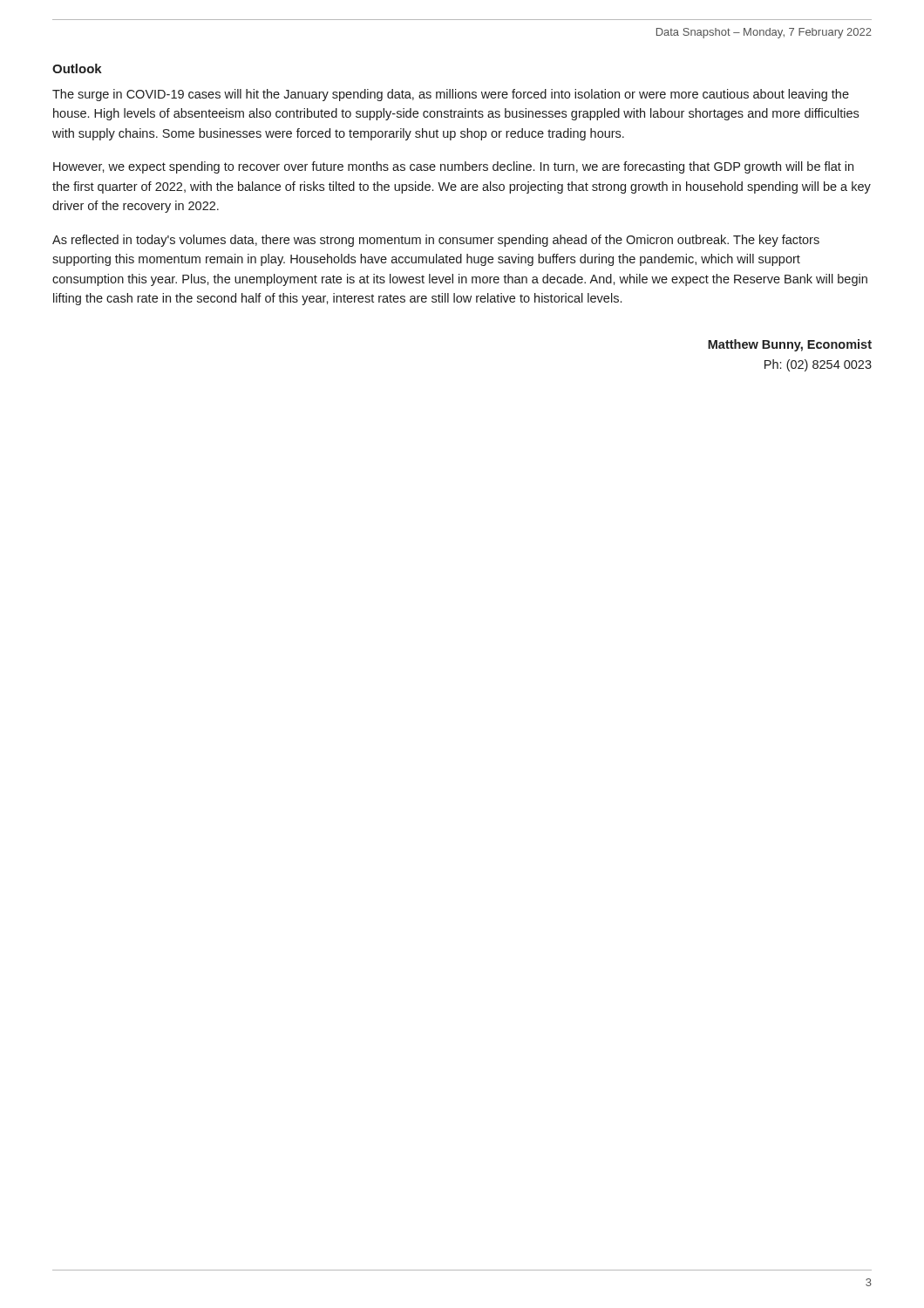Select the region starting "However, we expect spending"
Image resolution: width=924 pixels, height=1308 pixels.
coord(461,187)
